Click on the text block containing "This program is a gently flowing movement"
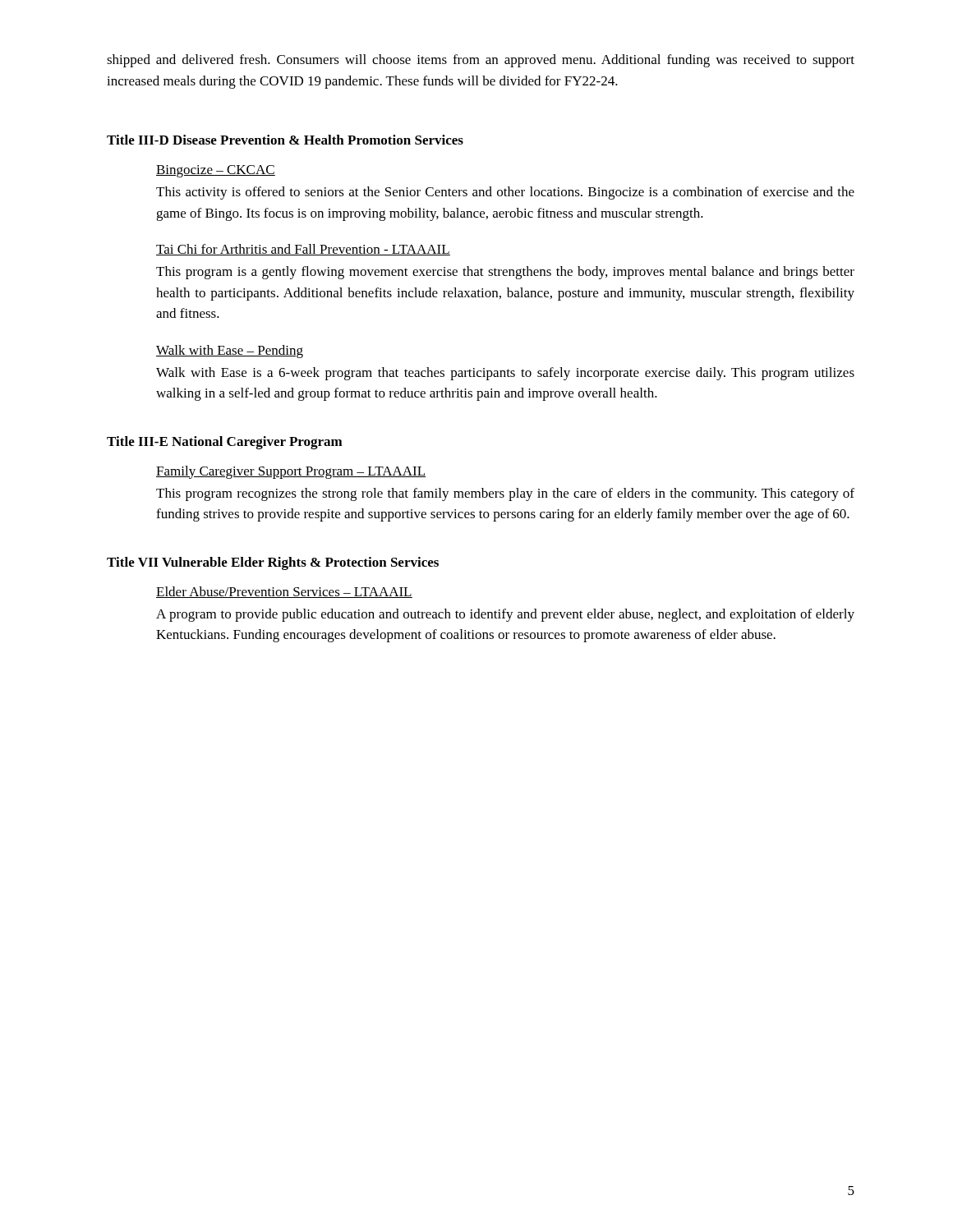The width and height of the screenshot is (953, 1232). (505, 292)
